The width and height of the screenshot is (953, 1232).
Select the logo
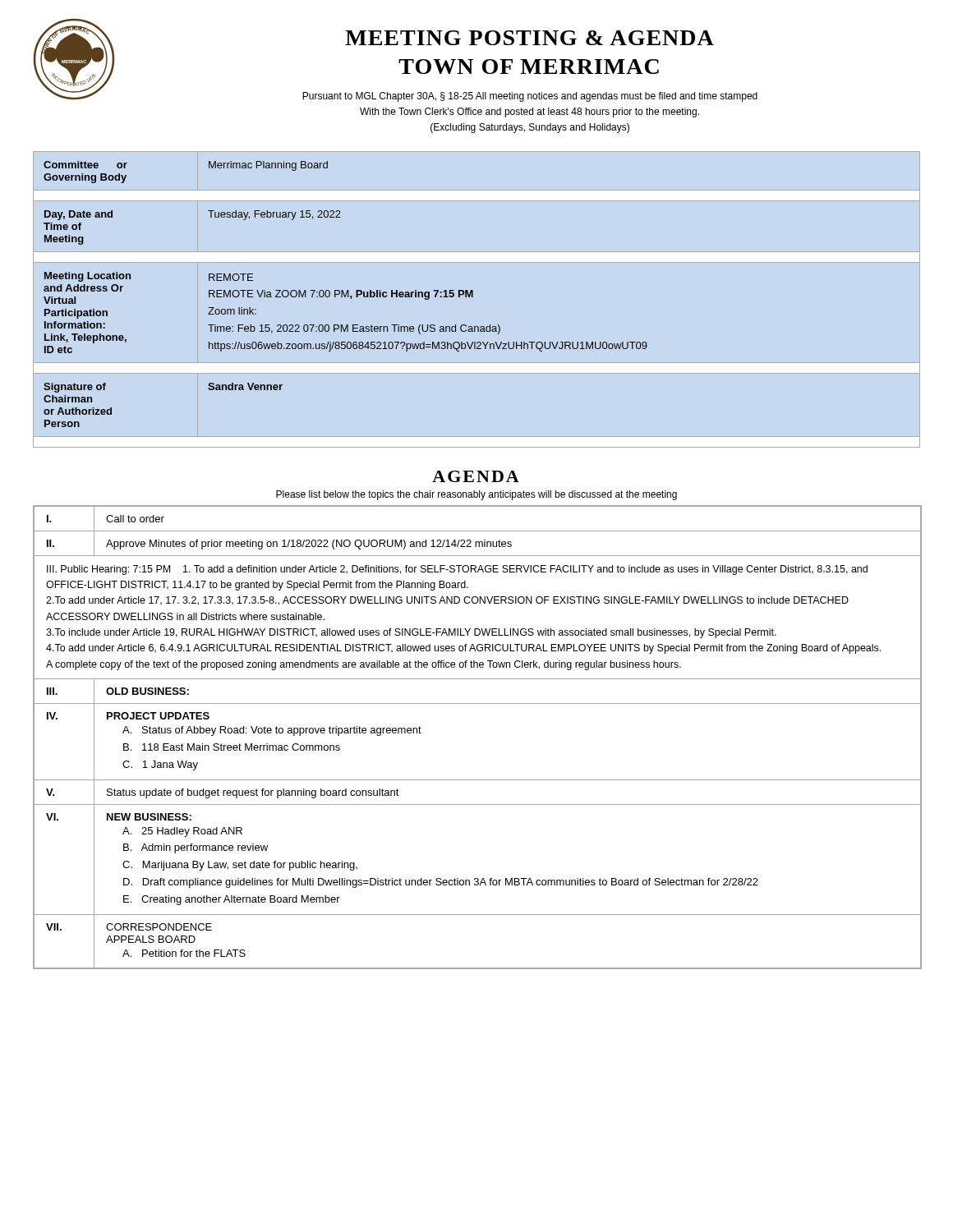pyautogui.click(x=78, y=60)
